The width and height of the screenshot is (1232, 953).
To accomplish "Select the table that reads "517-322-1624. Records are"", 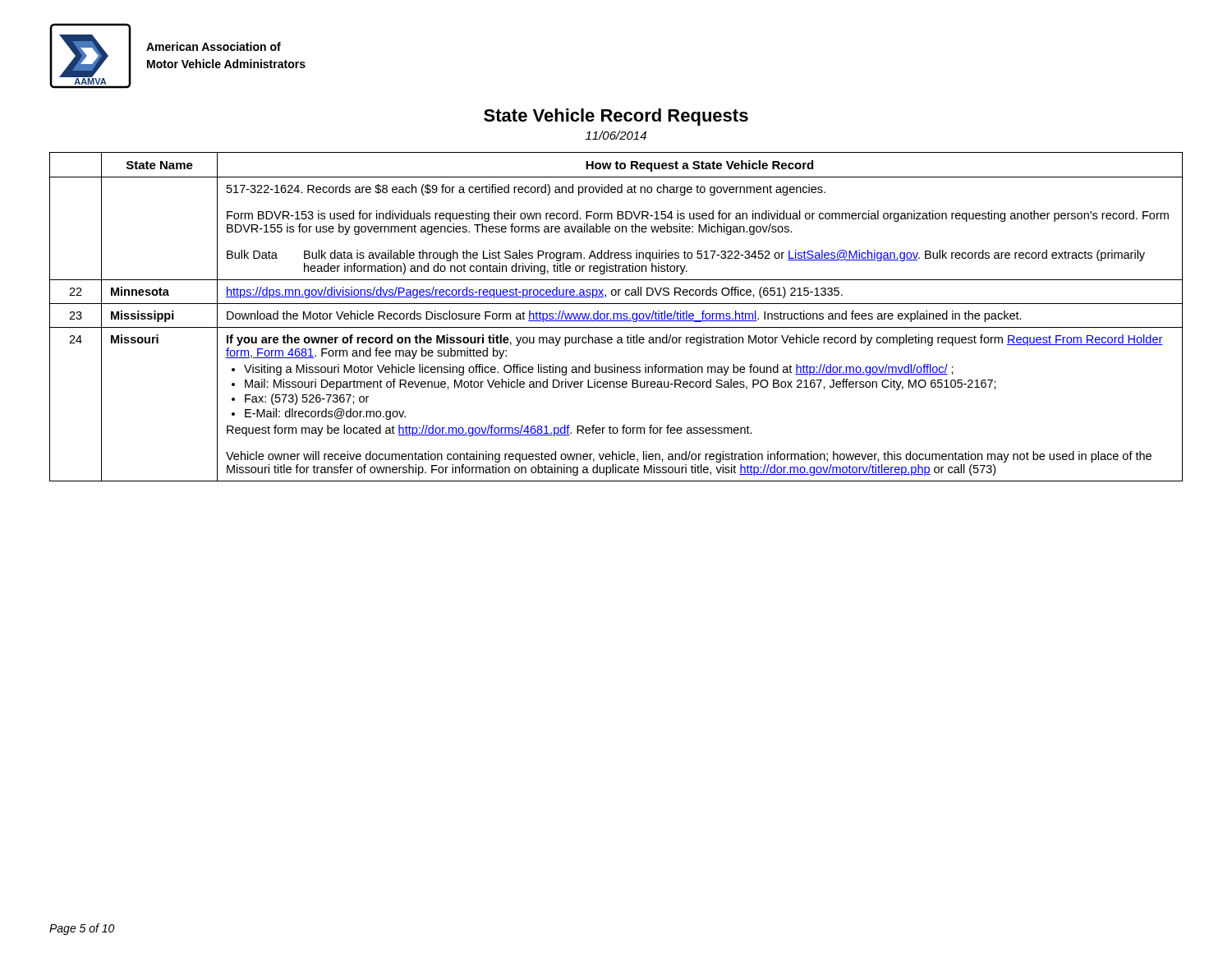I will [616, 228].
